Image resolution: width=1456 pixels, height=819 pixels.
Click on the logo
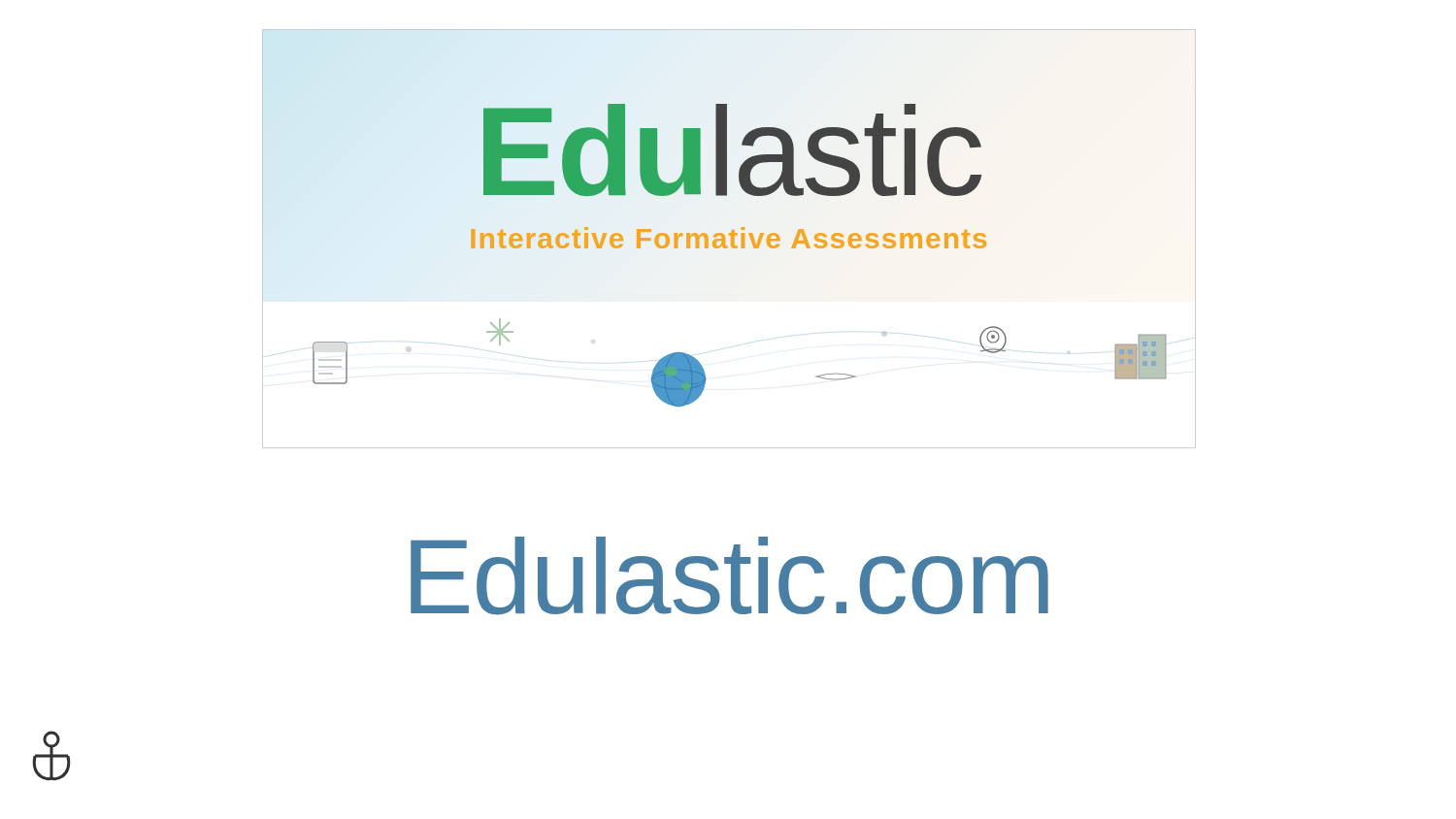pos(729,239)
